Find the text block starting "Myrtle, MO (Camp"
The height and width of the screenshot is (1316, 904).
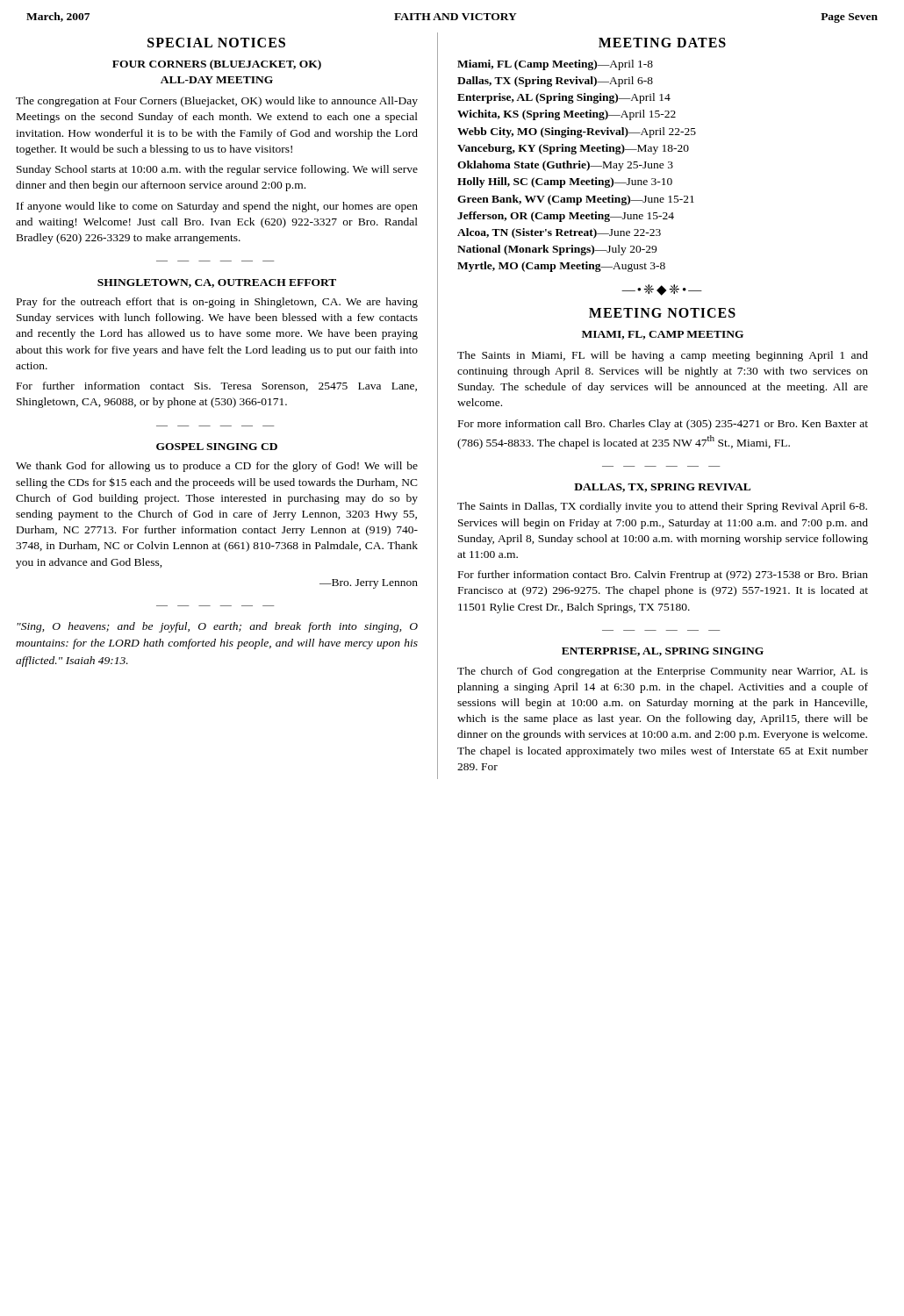(x=561, y=266)
